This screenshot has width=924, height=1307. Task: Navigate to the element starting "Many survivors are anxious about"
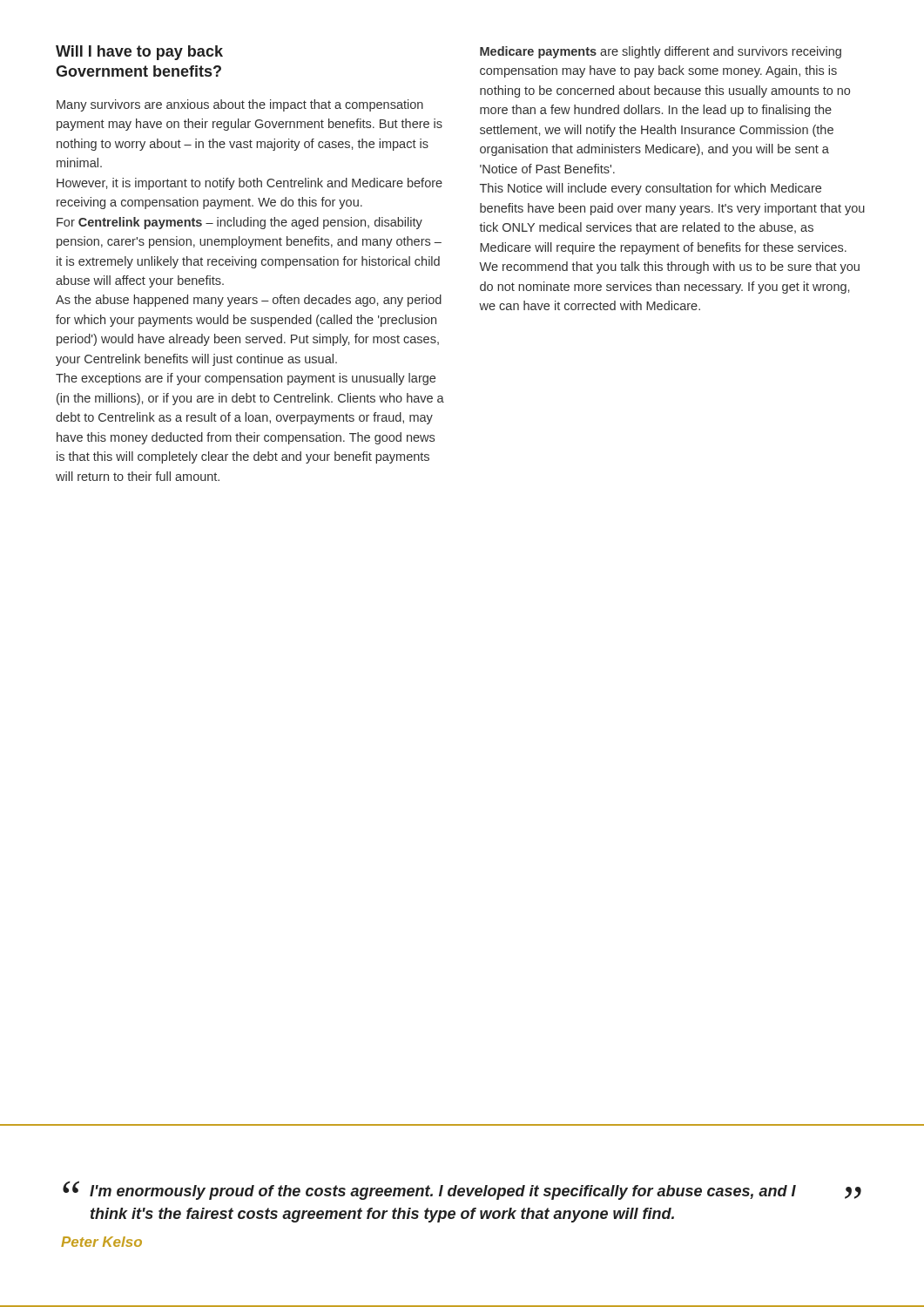[250, 134]
